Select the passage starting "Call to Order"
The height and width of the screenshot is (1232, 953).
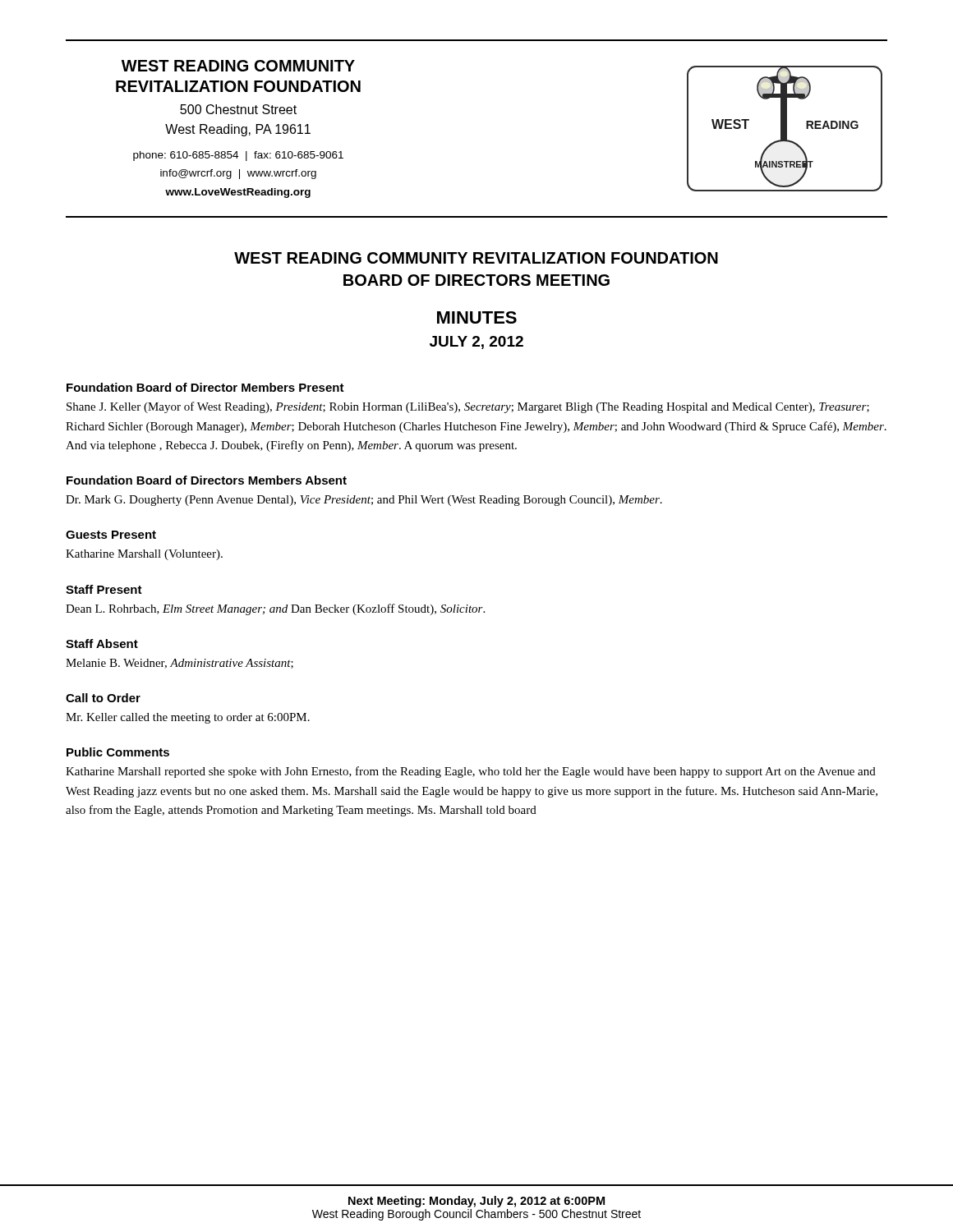coord(103,698)
